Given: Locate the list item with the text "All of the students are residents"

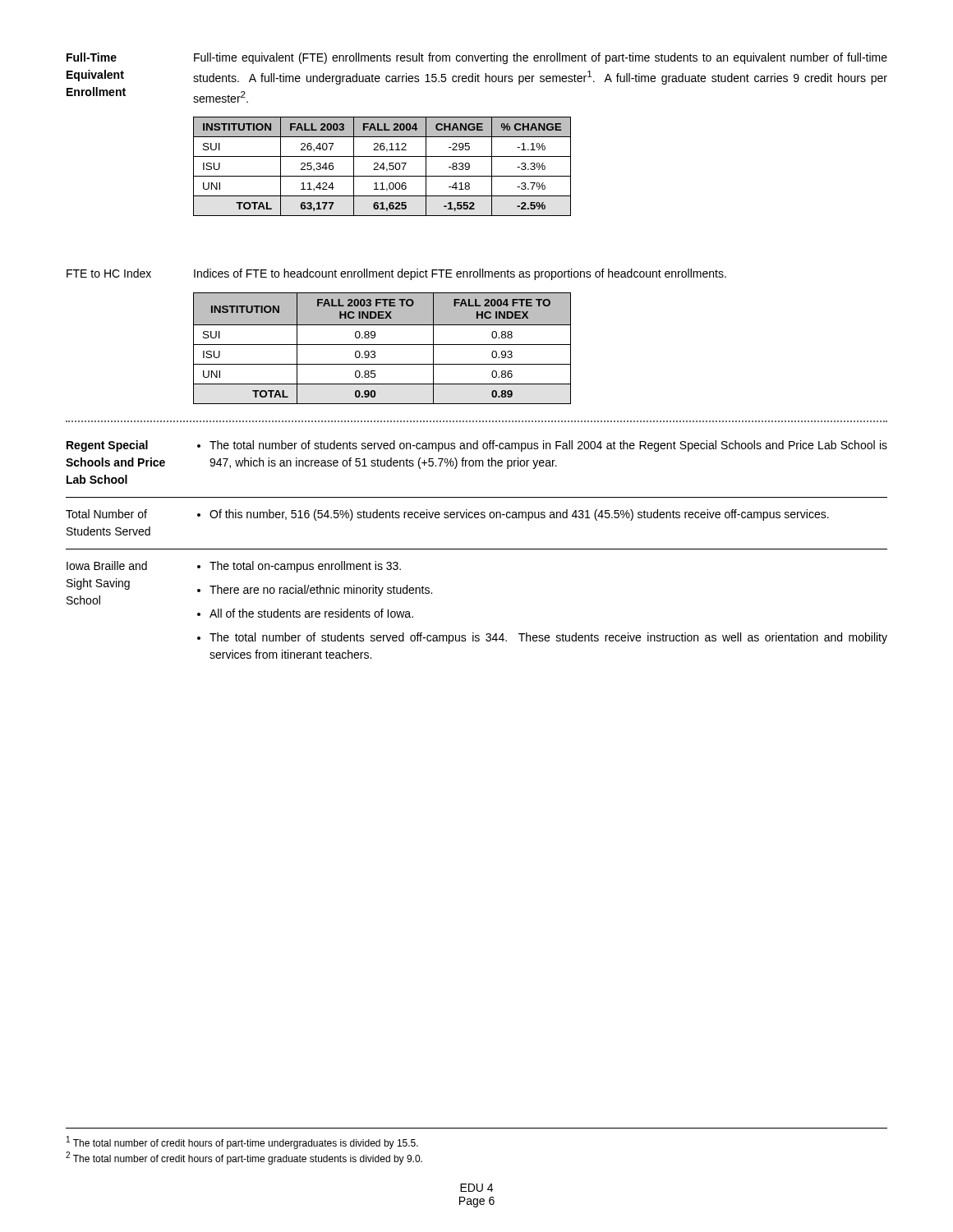Looking at the screenshot, I should coord(312,614).
